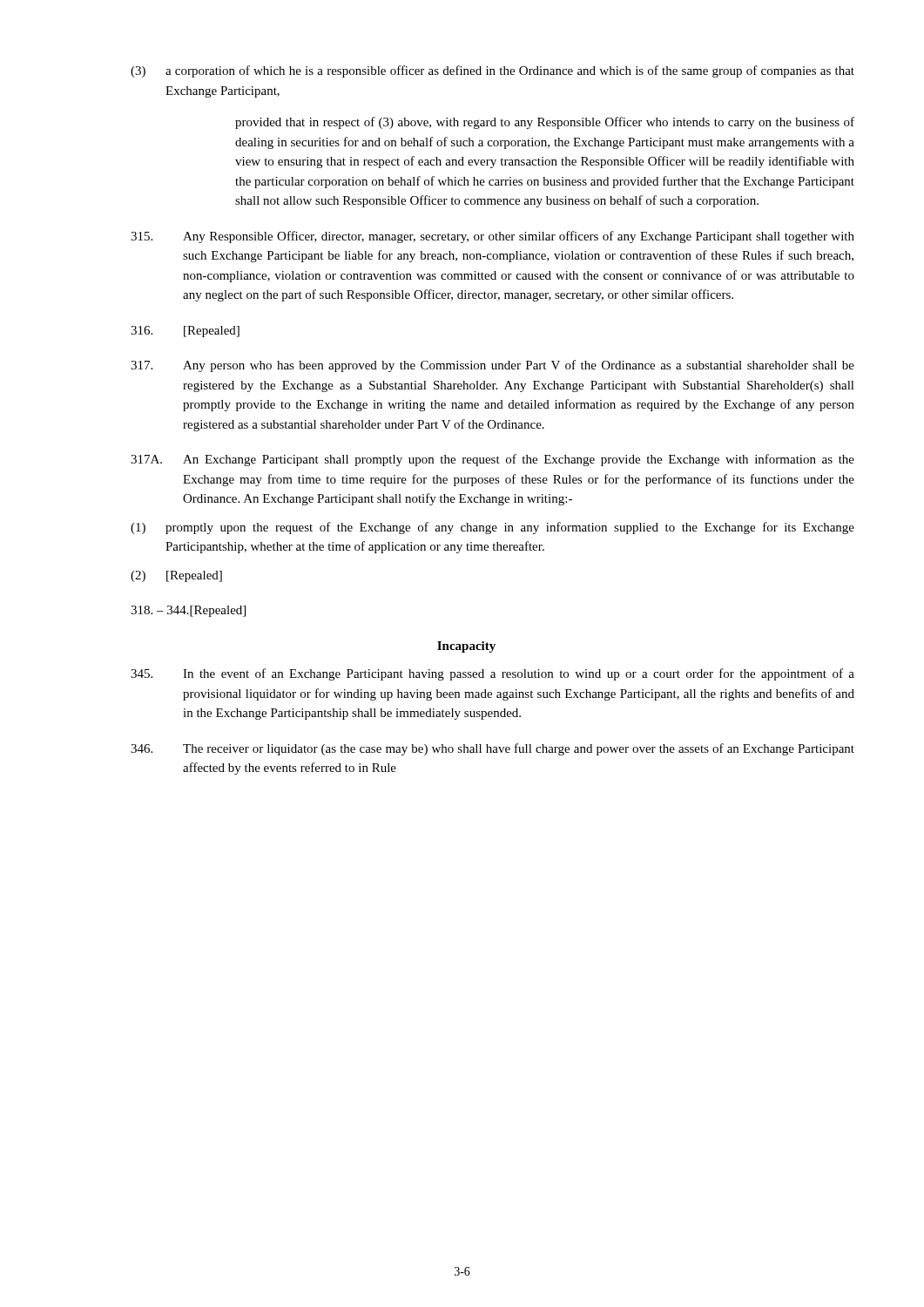Screen dimensions: 1307x924
Task: Click on the text block starting "provided that in respect of (3)"
Action: [x=545, y=161]
